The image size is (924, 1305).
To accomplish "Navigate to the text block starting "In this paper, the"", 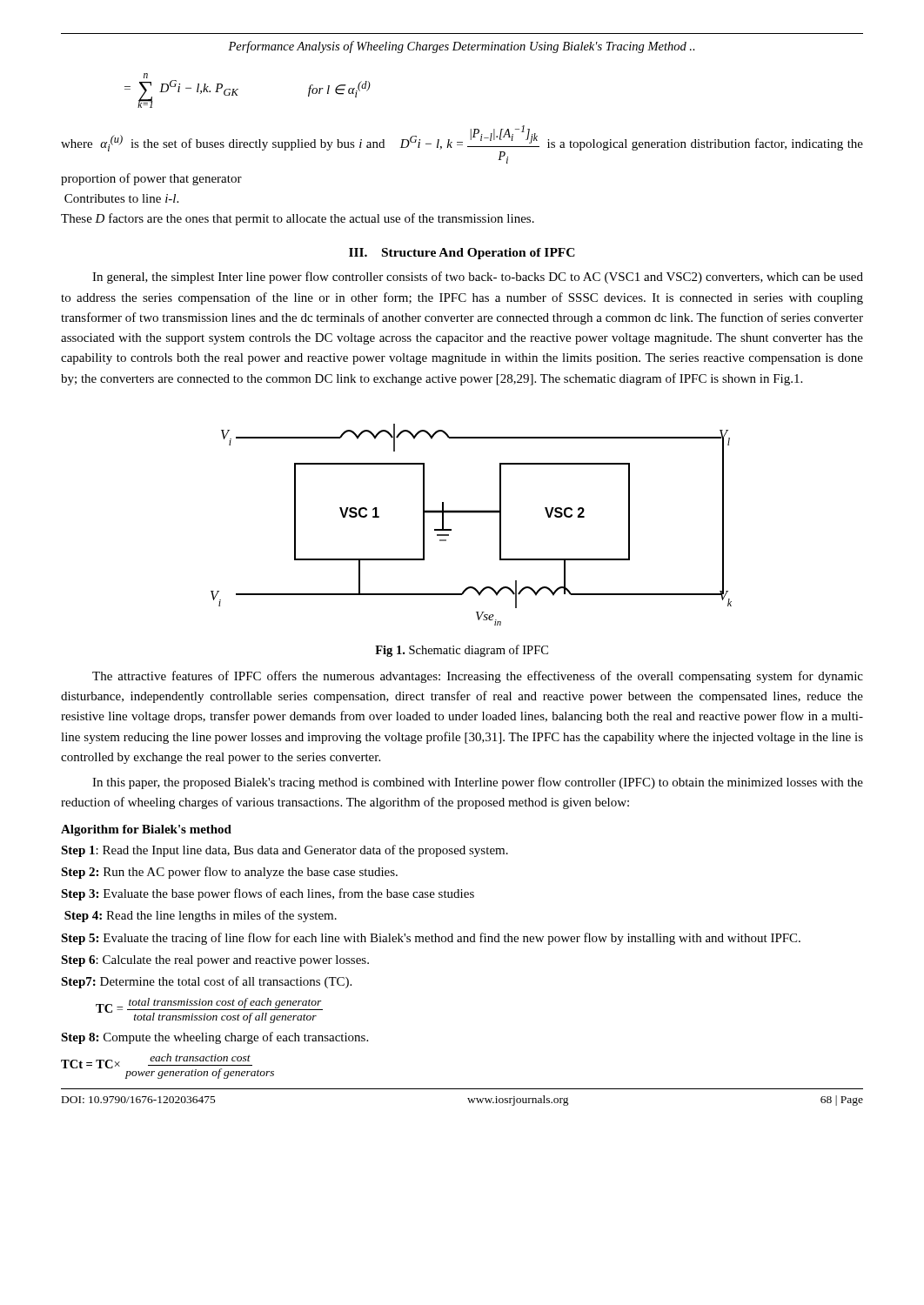I will [x=462, y=792].
